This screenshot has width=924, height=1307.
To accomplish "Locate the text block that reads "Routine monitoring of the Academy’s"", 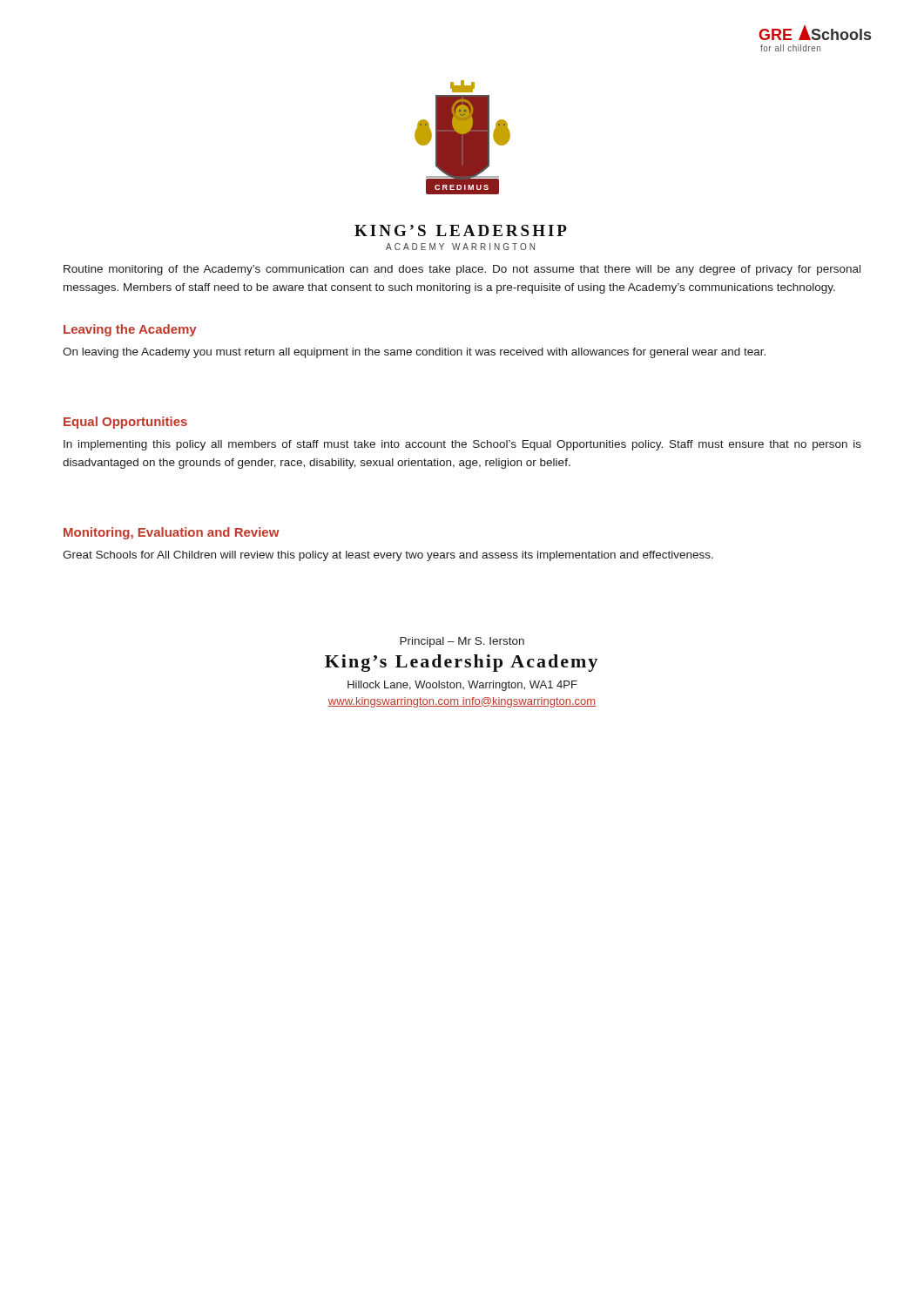I will pyautogui.click(x=462, y=278).
